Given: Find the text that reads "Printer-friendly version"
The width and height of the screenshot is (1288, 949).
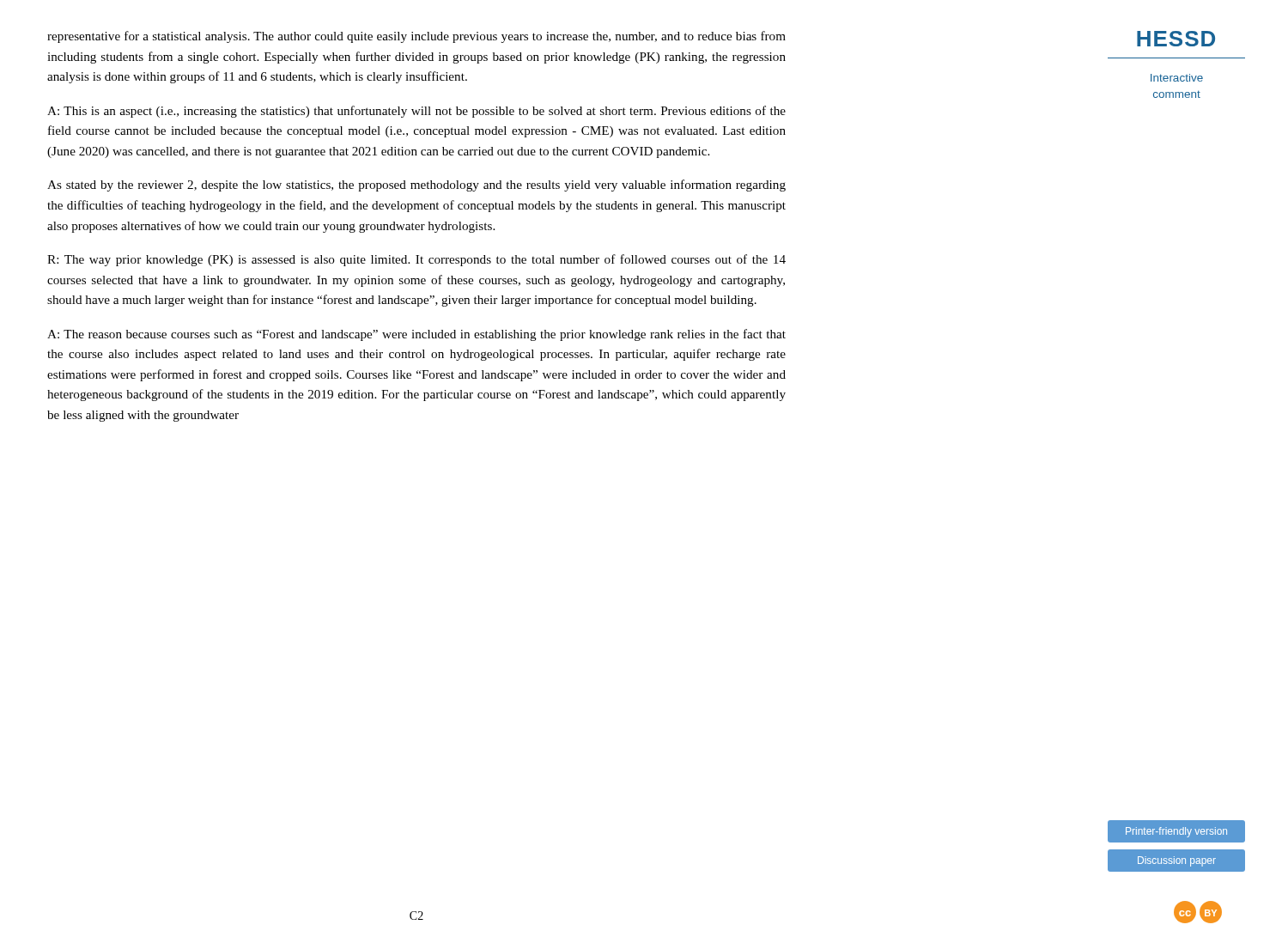Looking at the screenshot, I should click(1176, 831).
